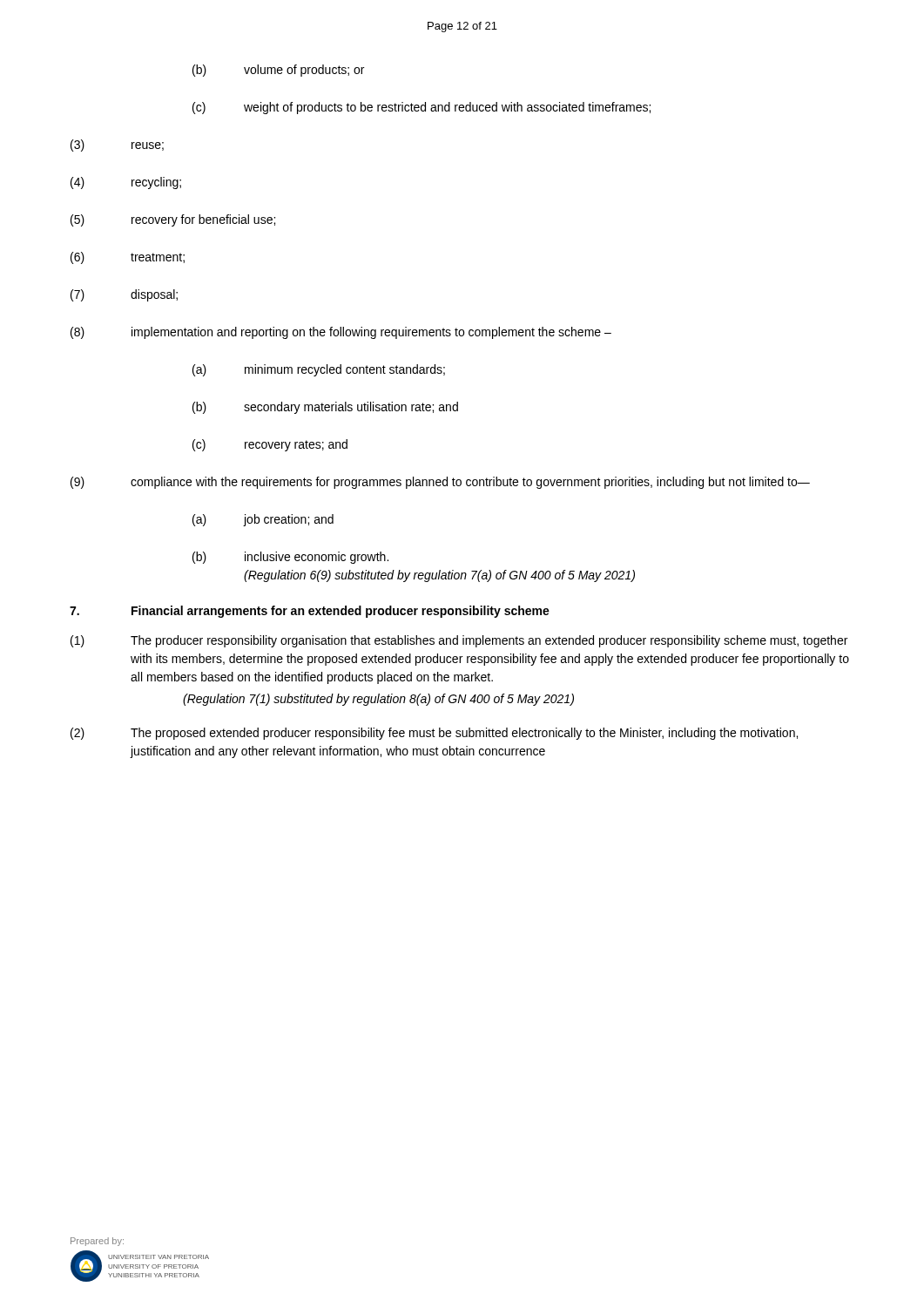This screenshot has width=924, height=1307.
Task: Select the passage starting "(b) inclusive economic growth. (Regulation 6(9)"
Action: coord(414,566)
